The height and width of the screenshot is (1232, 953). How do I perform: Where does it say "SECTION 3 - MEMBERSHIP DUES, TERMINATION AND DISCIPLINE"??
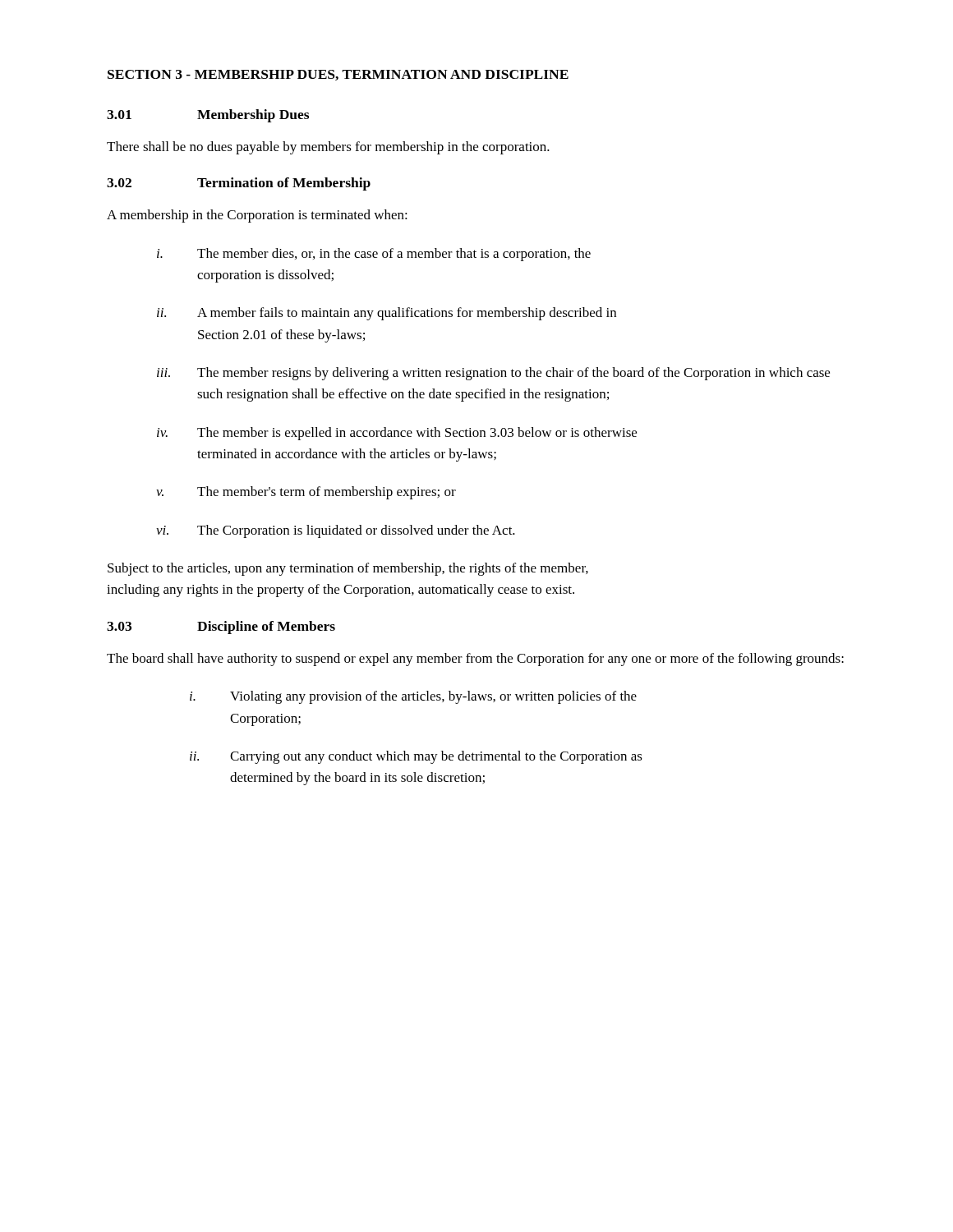[476, 74]
